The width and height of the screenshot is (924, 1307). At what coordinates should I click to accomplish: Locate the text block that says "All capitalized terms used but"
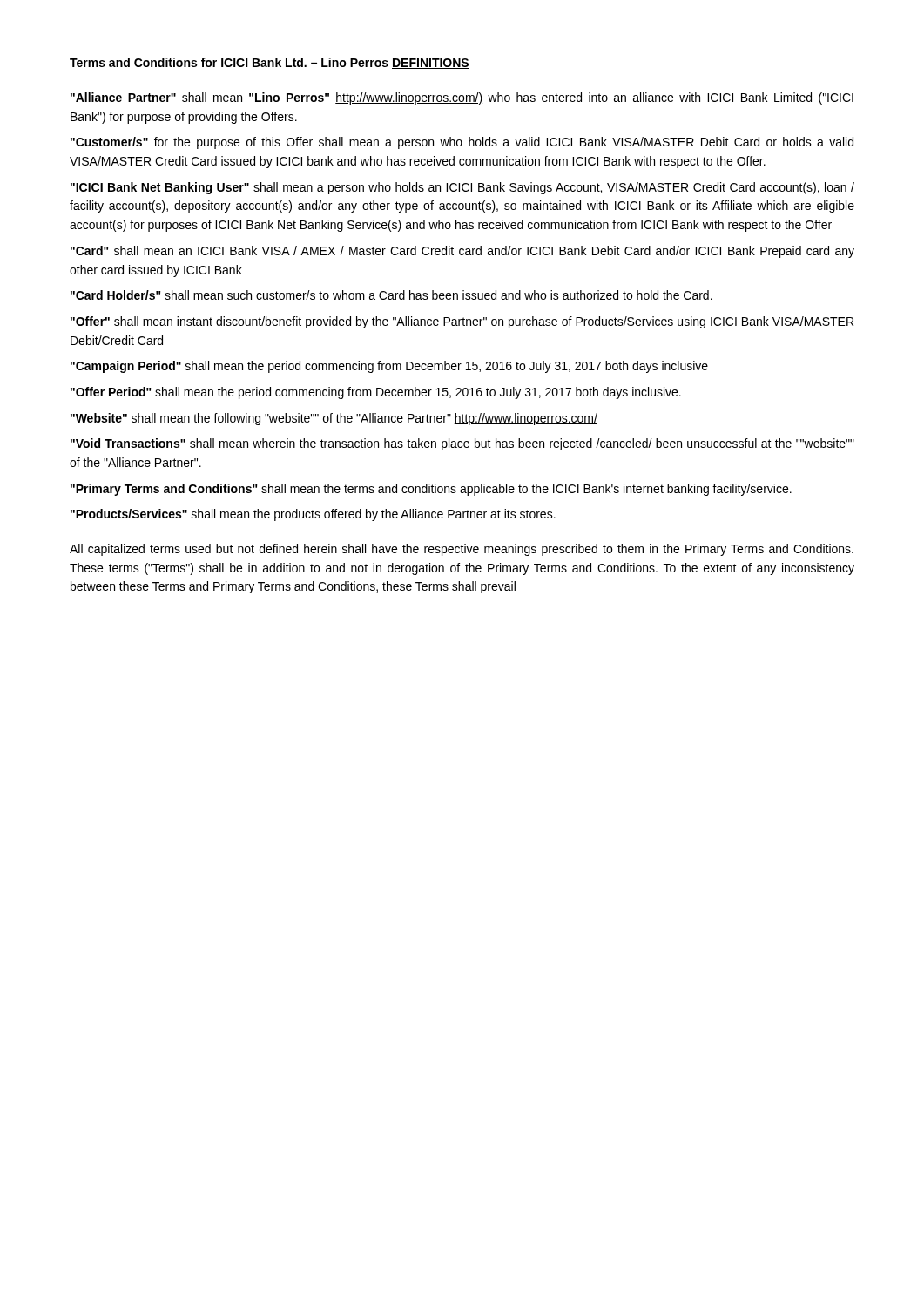(462, 568)
